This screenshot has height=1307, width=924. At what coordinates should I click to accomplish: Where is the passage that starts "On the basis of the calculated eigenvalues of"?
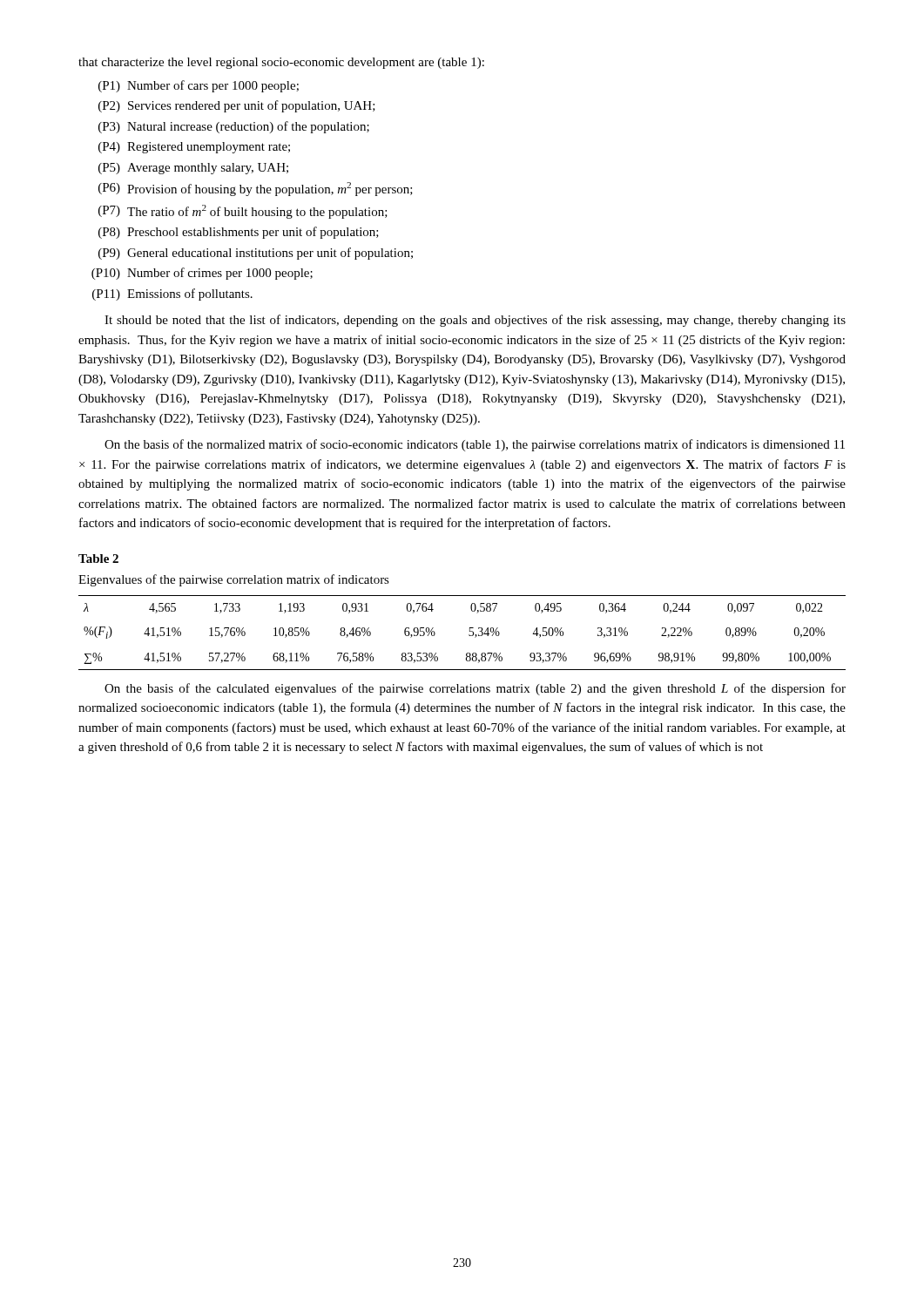[x=462, y=718]
